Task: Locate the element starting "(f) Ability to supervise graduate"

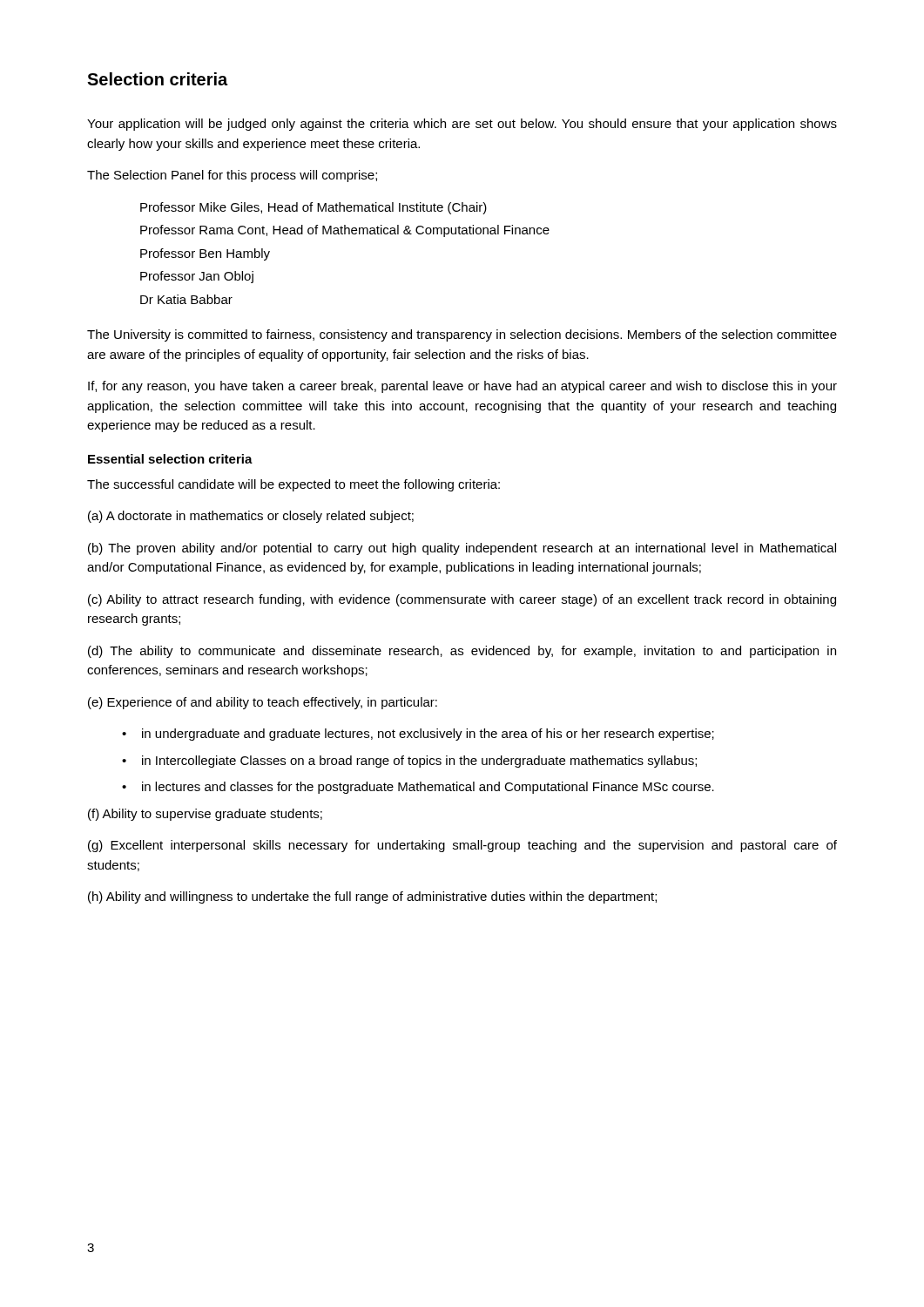Action: pos(205,813)
